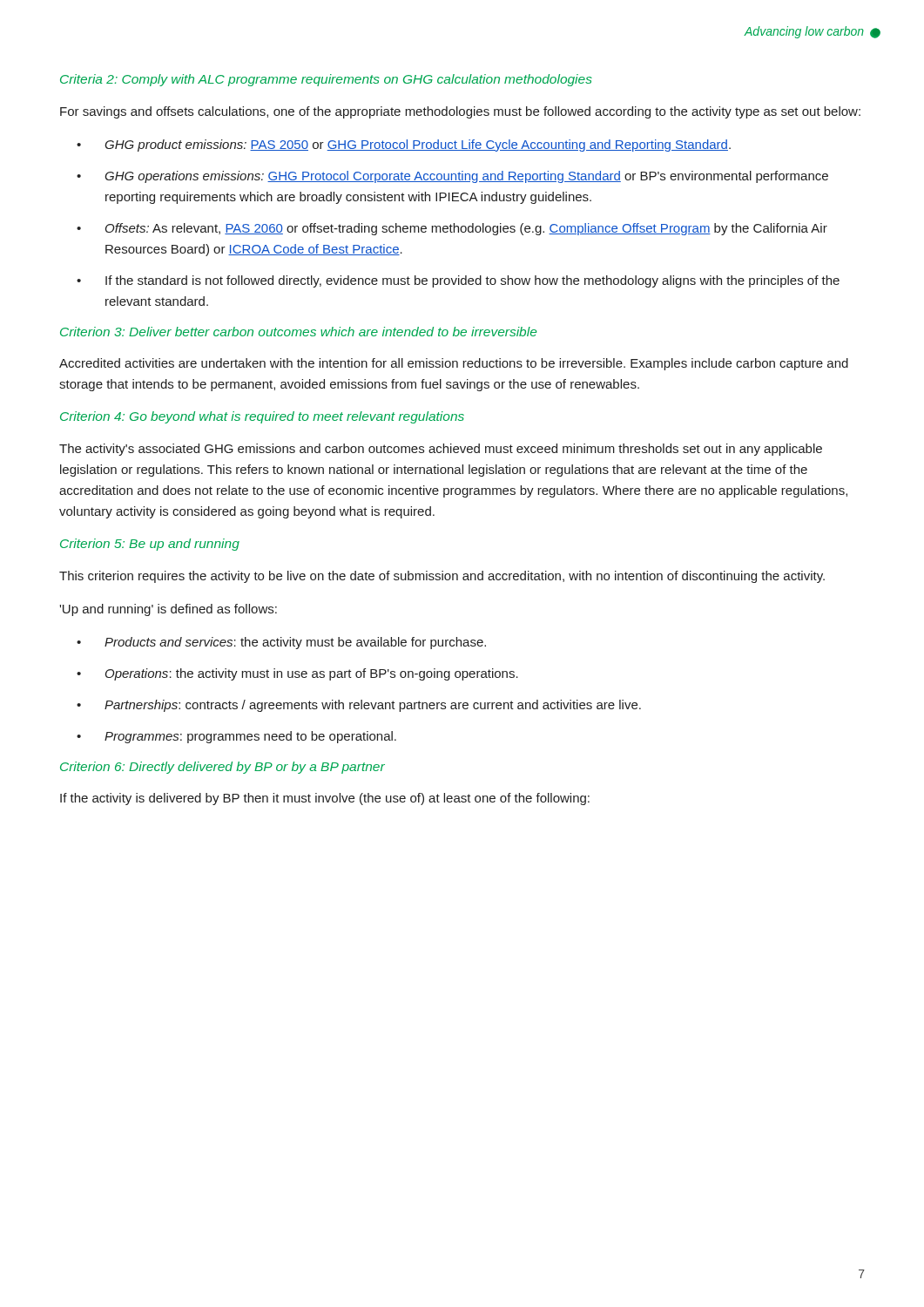The width and height of the screenshot is (924, 1307).
Task: Where is the passage that starts "If the activity is delivered by BP then"?
Action: pyautogui.click(x=325, y=798)
